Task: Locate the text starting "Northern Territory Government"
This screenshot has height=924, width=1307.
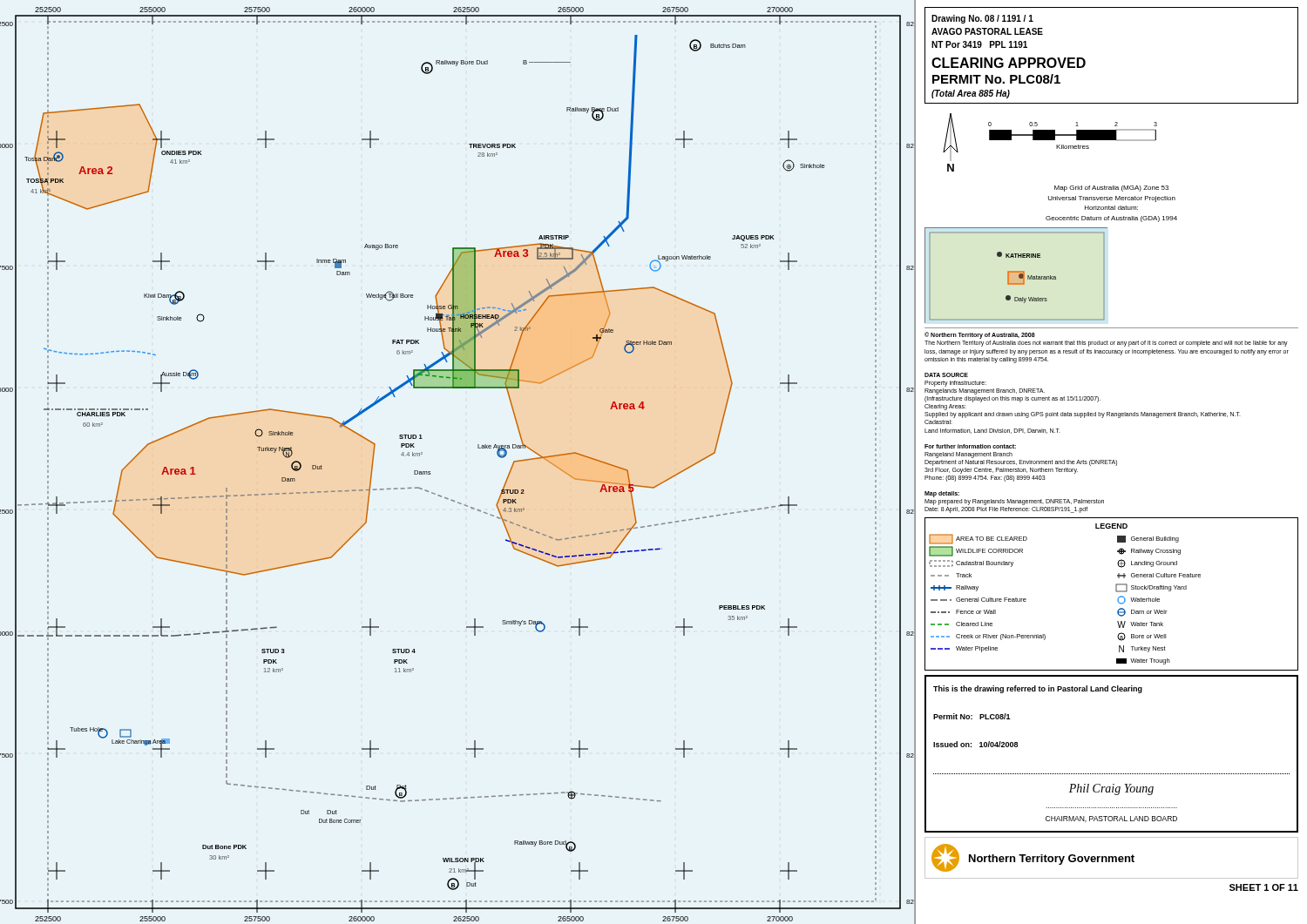Action: (x=1032, y=858)
